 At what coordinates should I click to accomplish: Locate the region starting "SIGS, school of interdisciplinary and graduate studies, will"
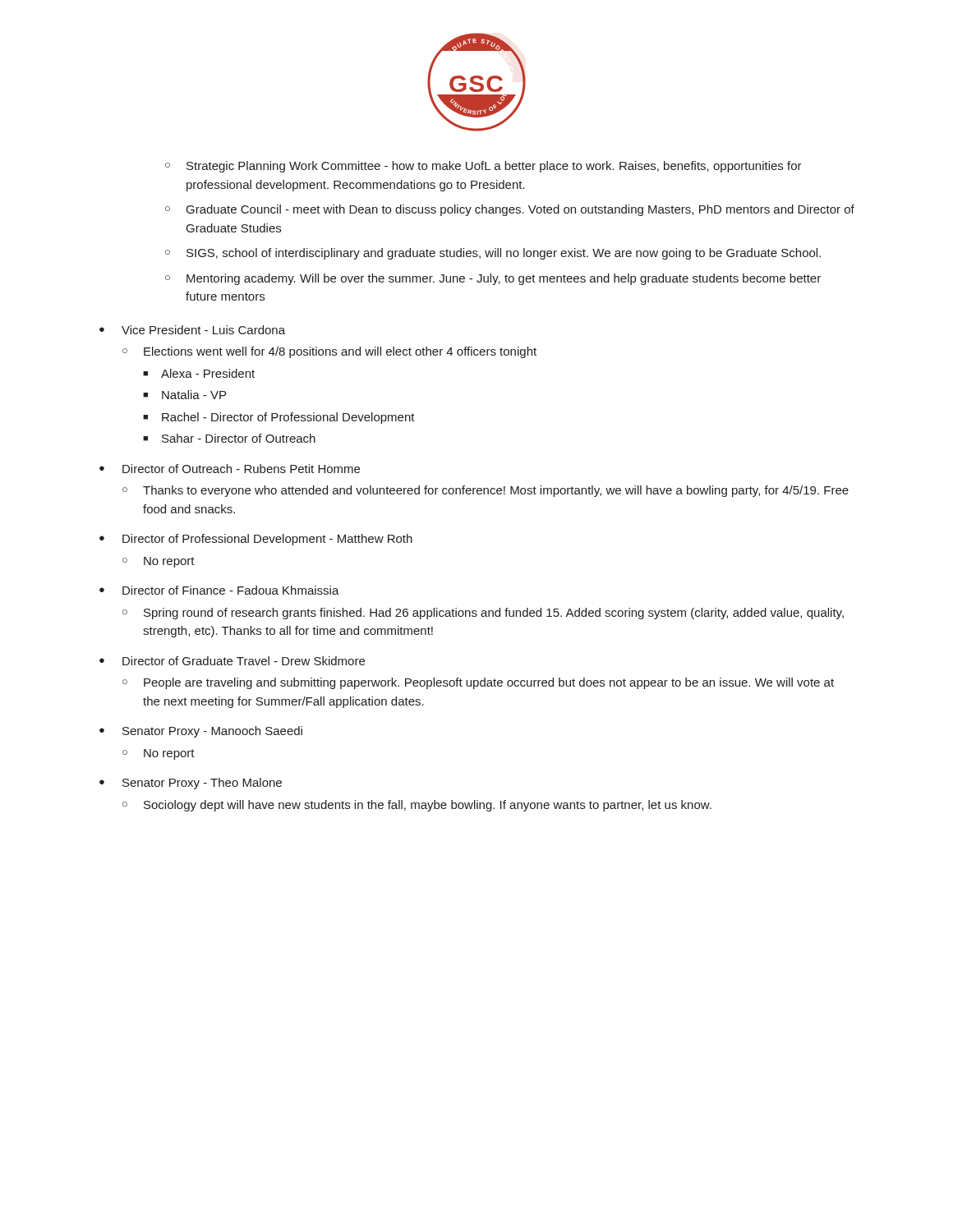[x=504, y=253]
